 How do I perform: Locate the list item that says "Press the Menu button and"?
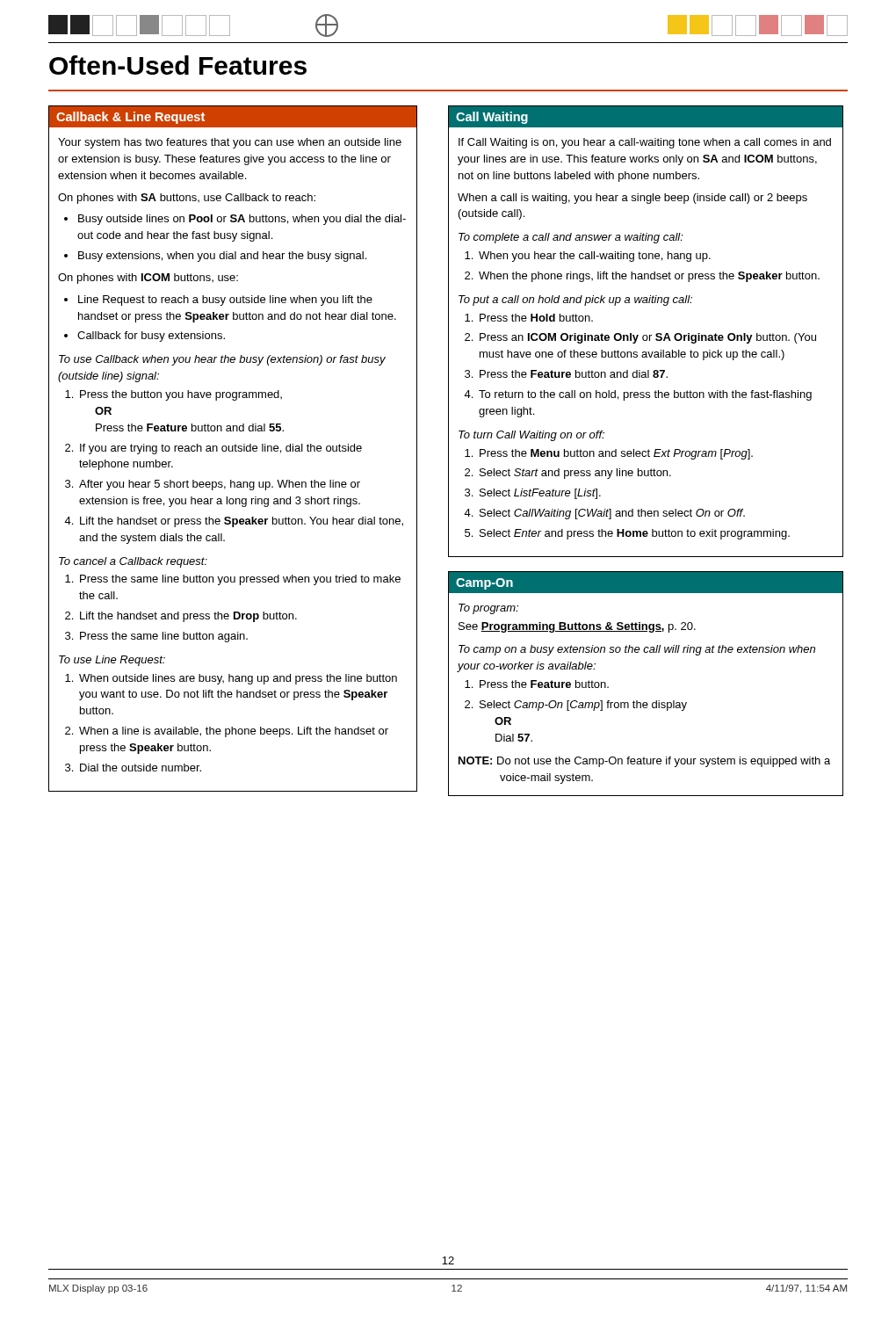coord(655,453)
